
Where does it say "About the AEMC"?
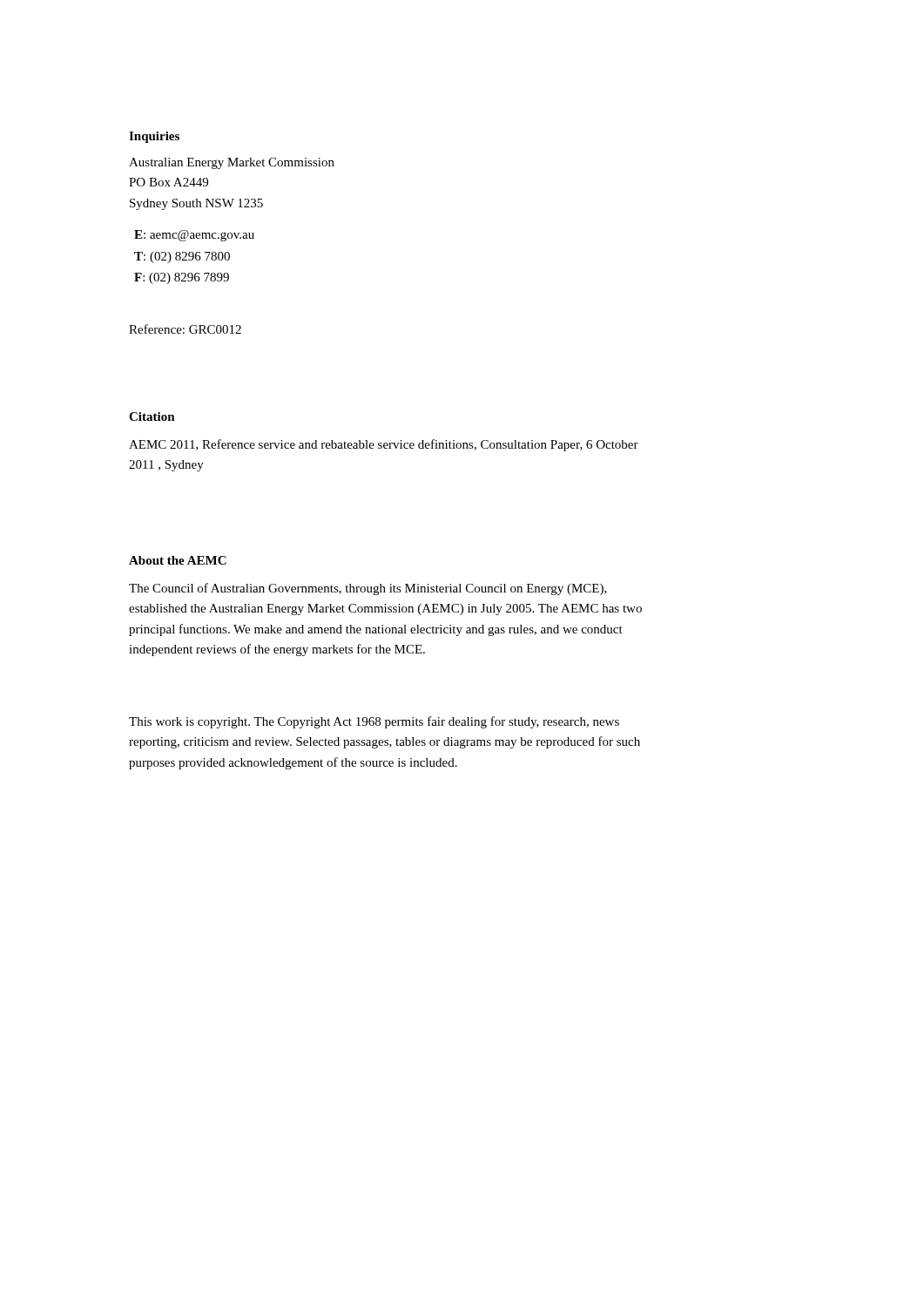[178, 560]
